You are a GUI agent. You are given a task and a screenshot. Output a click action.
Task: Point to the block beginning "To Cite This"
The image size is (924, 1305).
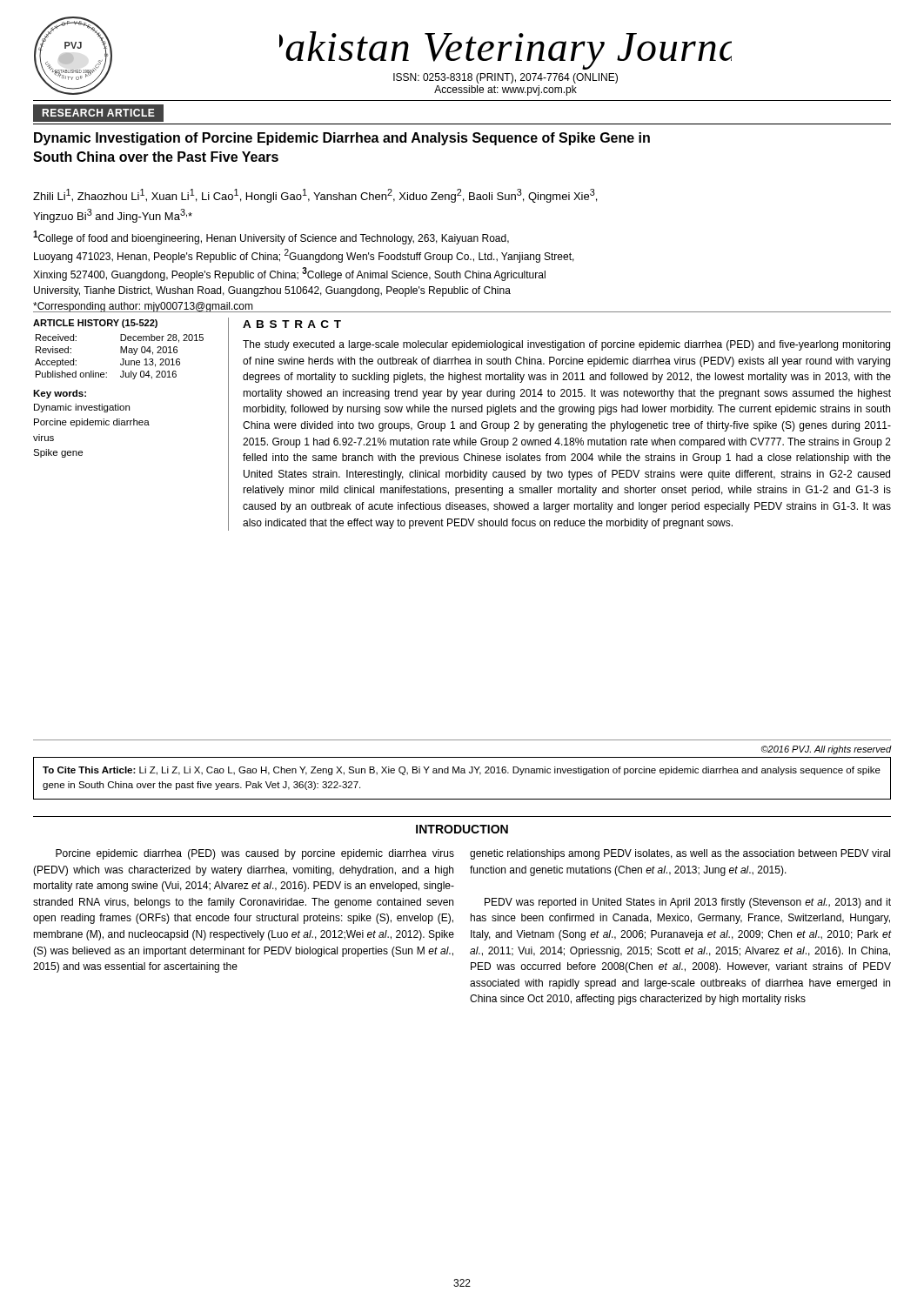(461, 777)
